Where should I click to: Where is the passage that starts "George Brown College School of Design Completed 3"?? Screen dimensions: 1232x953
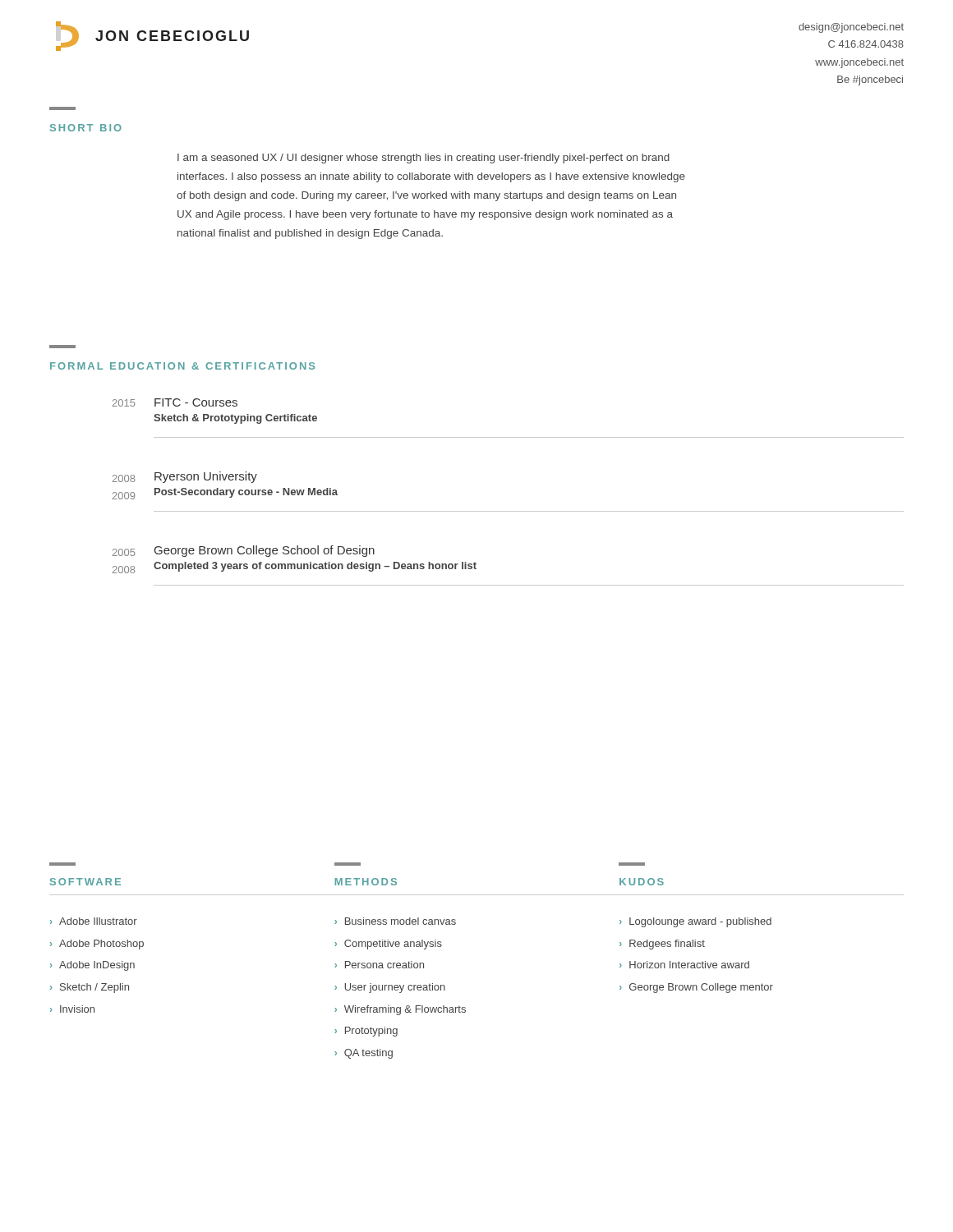[265, 551]
